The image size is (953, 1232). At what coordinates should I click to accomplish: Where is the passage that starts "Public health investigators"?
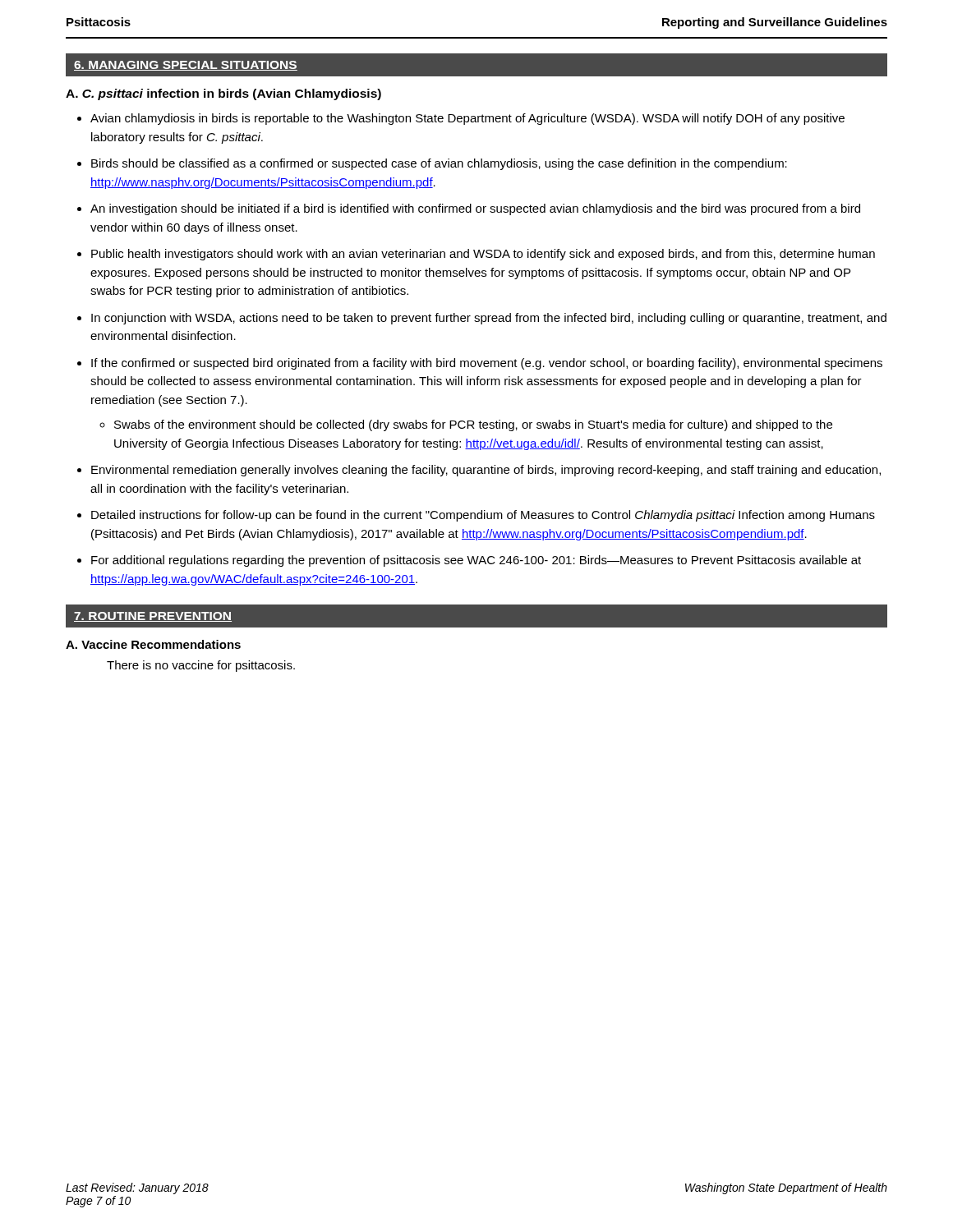483,272
